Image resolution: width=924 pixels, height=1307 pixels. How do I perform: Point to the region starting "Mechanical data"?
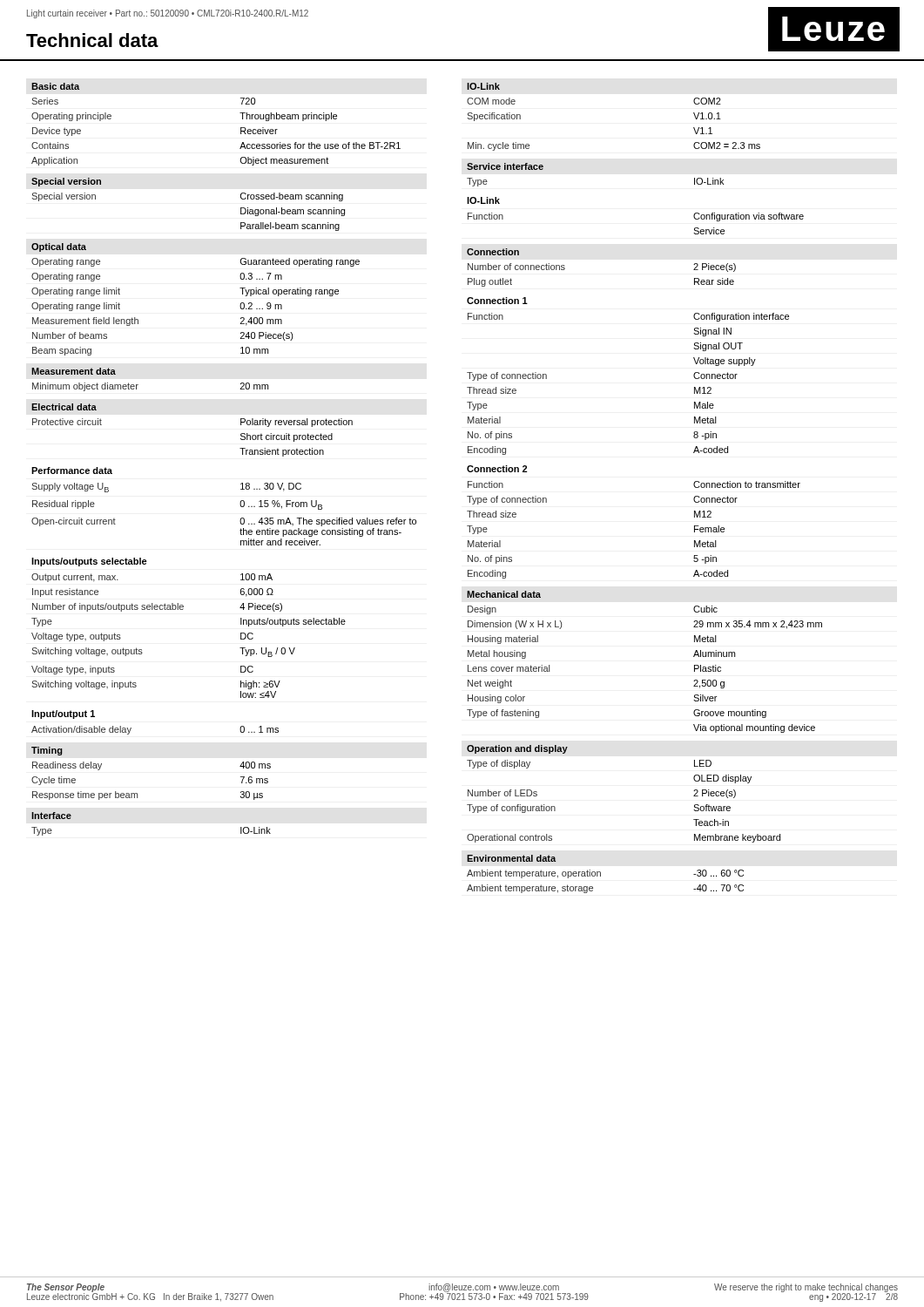tap(504, 594)
